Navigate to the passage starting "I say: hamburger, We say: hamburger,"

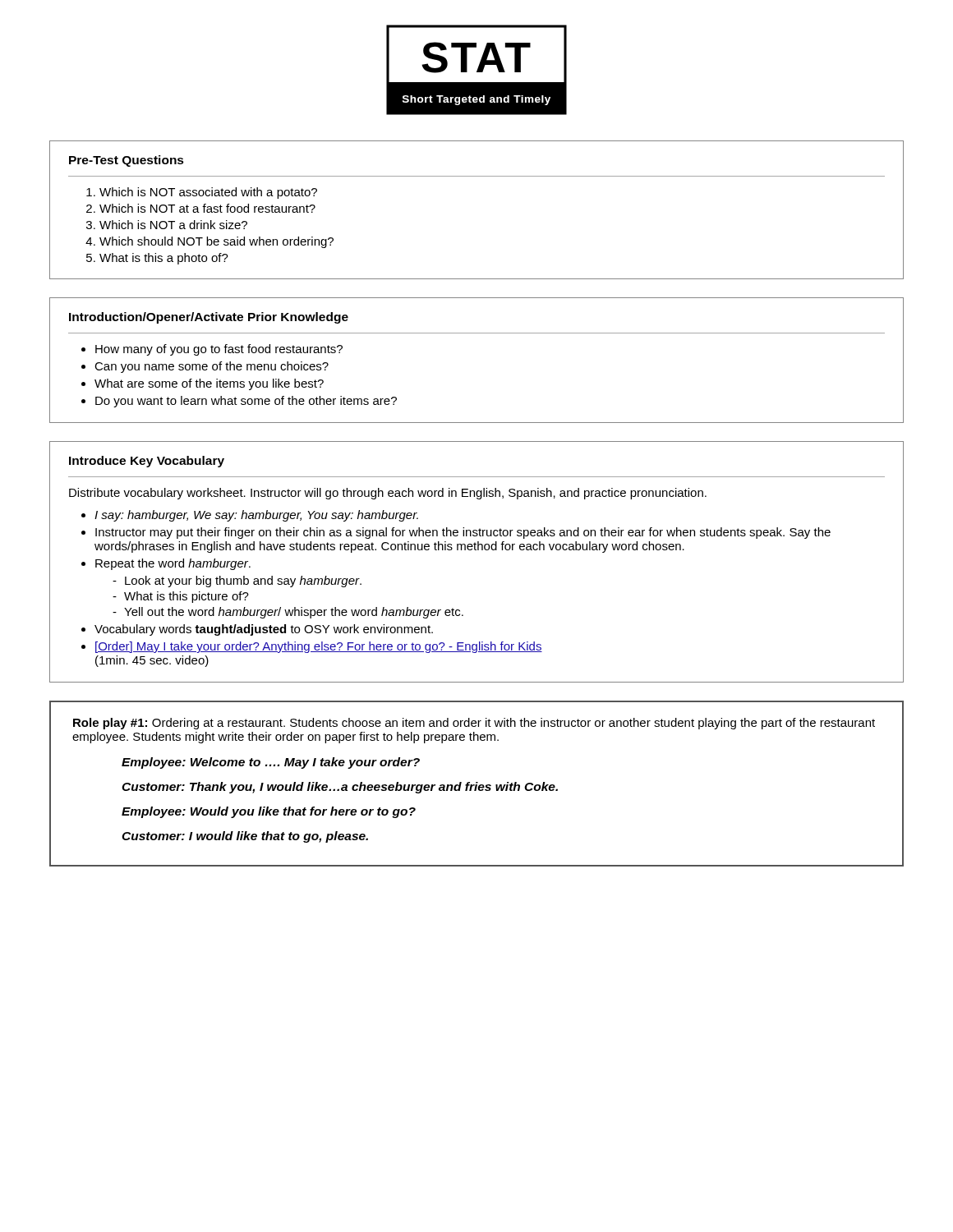(257, 515)
